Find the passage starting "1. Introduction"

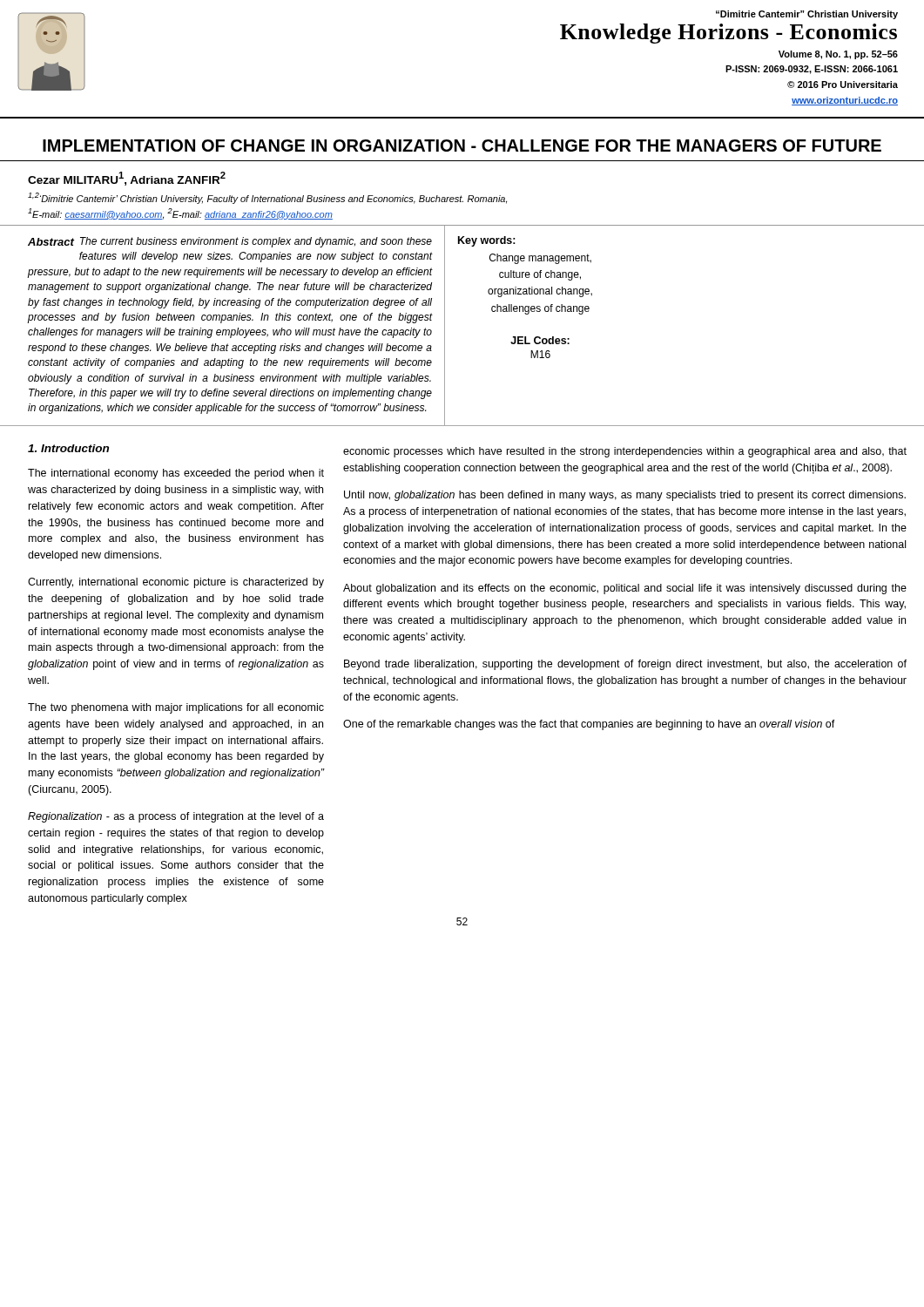point(68,448)
